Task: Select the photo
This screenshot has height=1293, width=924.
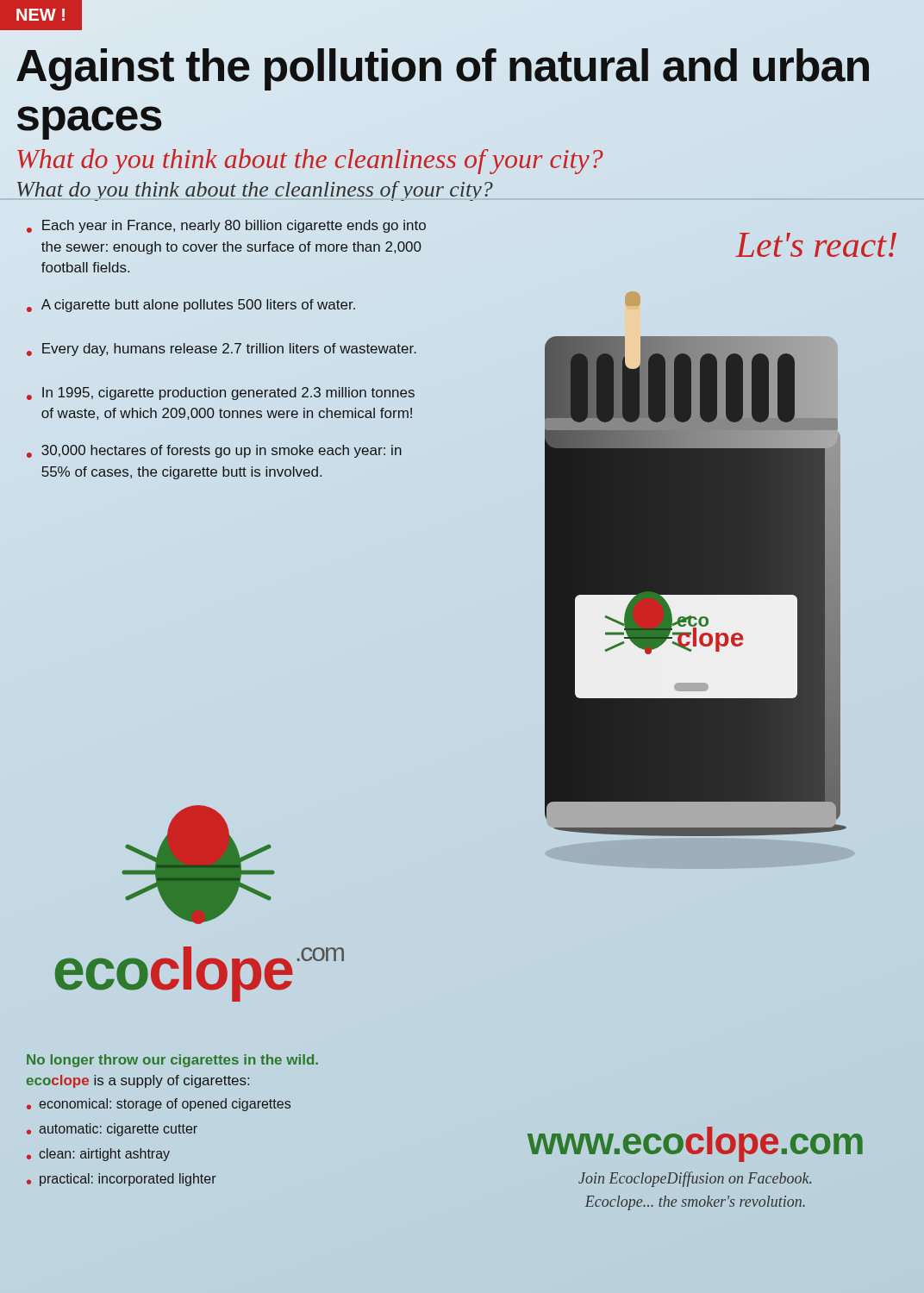Action: [700, 578]
